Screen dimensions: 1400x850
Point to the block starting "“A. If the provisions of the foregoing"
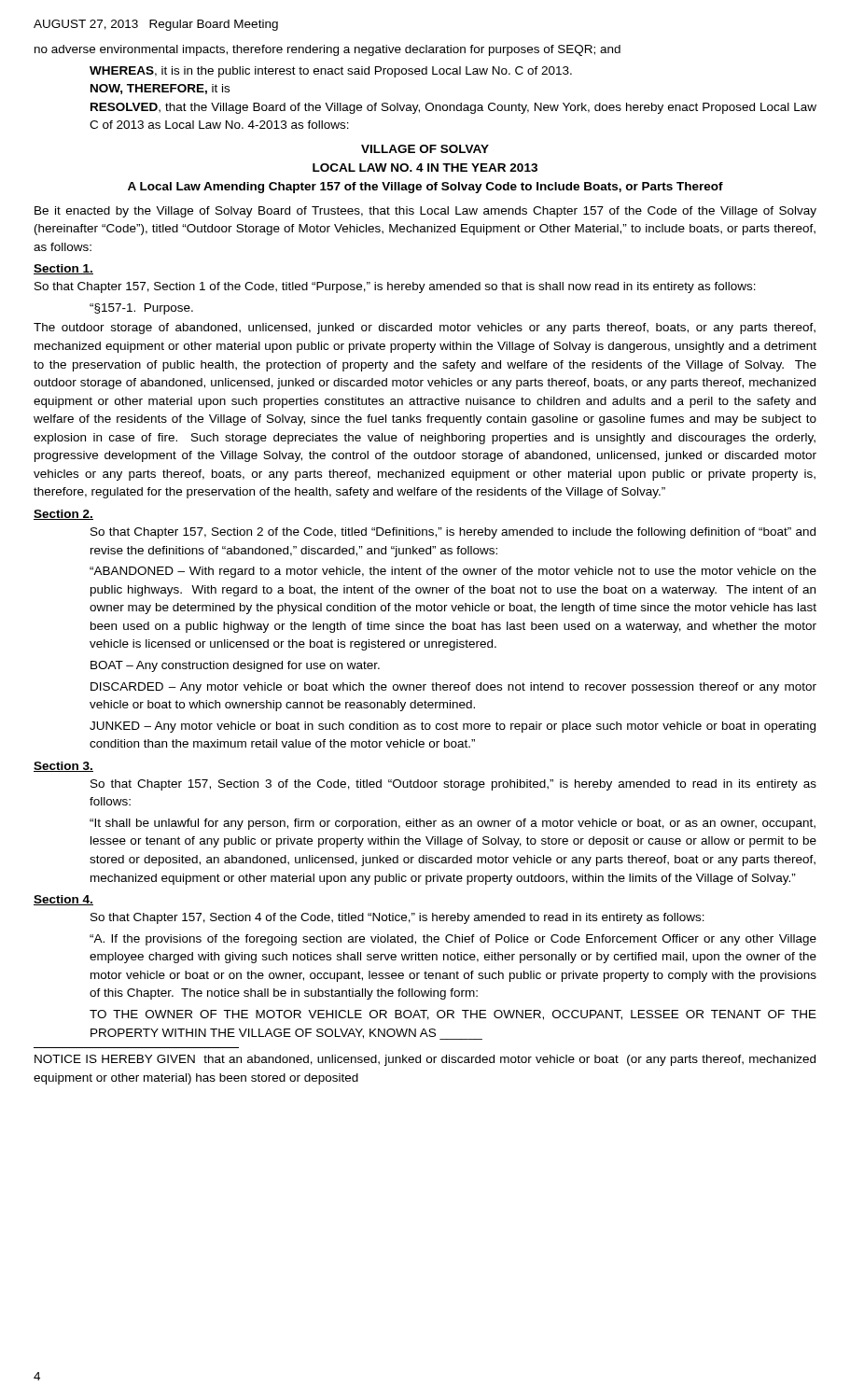click(453, 966)
